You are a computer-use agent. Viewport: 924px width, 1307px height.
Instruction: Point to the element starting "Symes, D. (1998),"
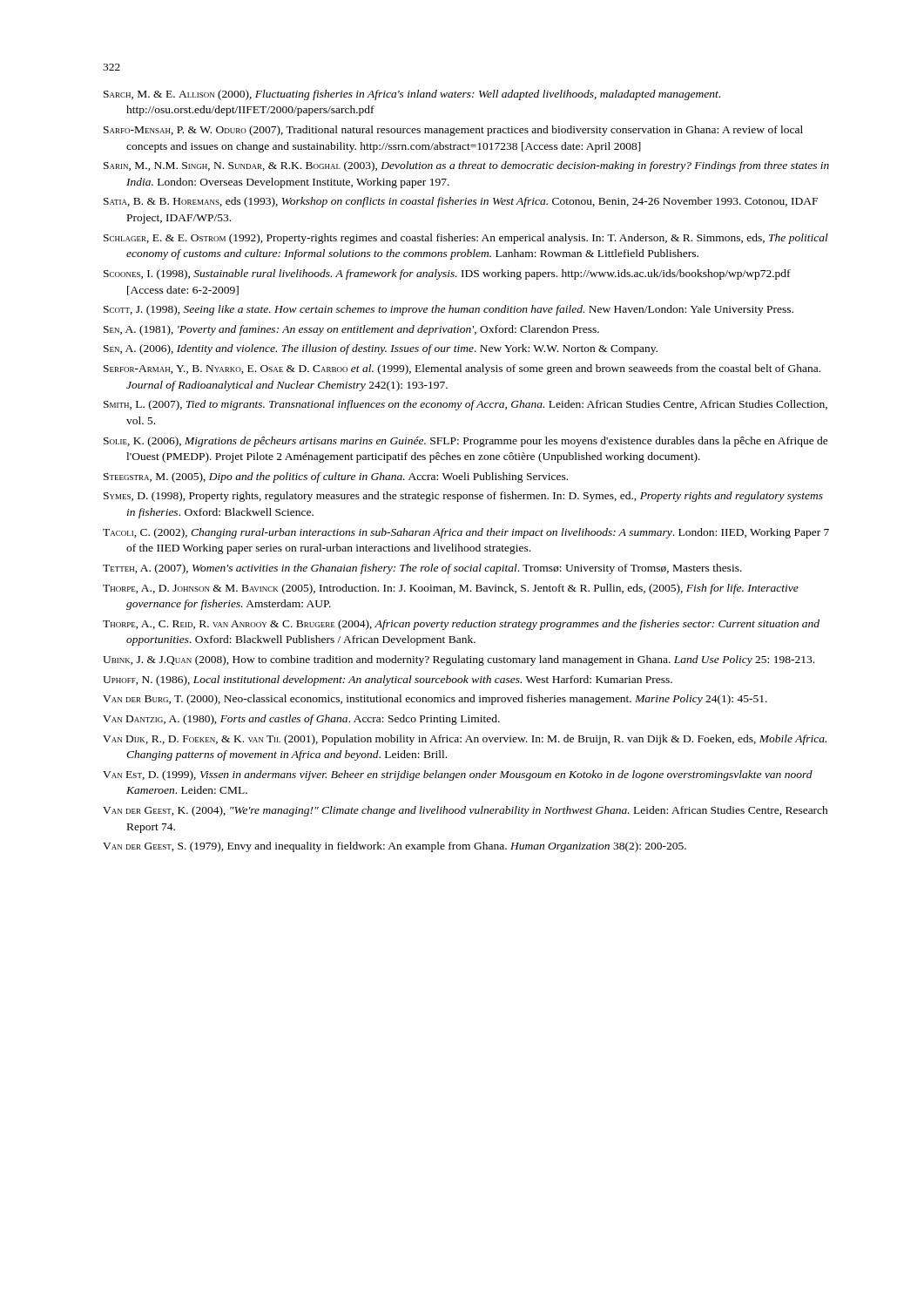tap(463, 504)
